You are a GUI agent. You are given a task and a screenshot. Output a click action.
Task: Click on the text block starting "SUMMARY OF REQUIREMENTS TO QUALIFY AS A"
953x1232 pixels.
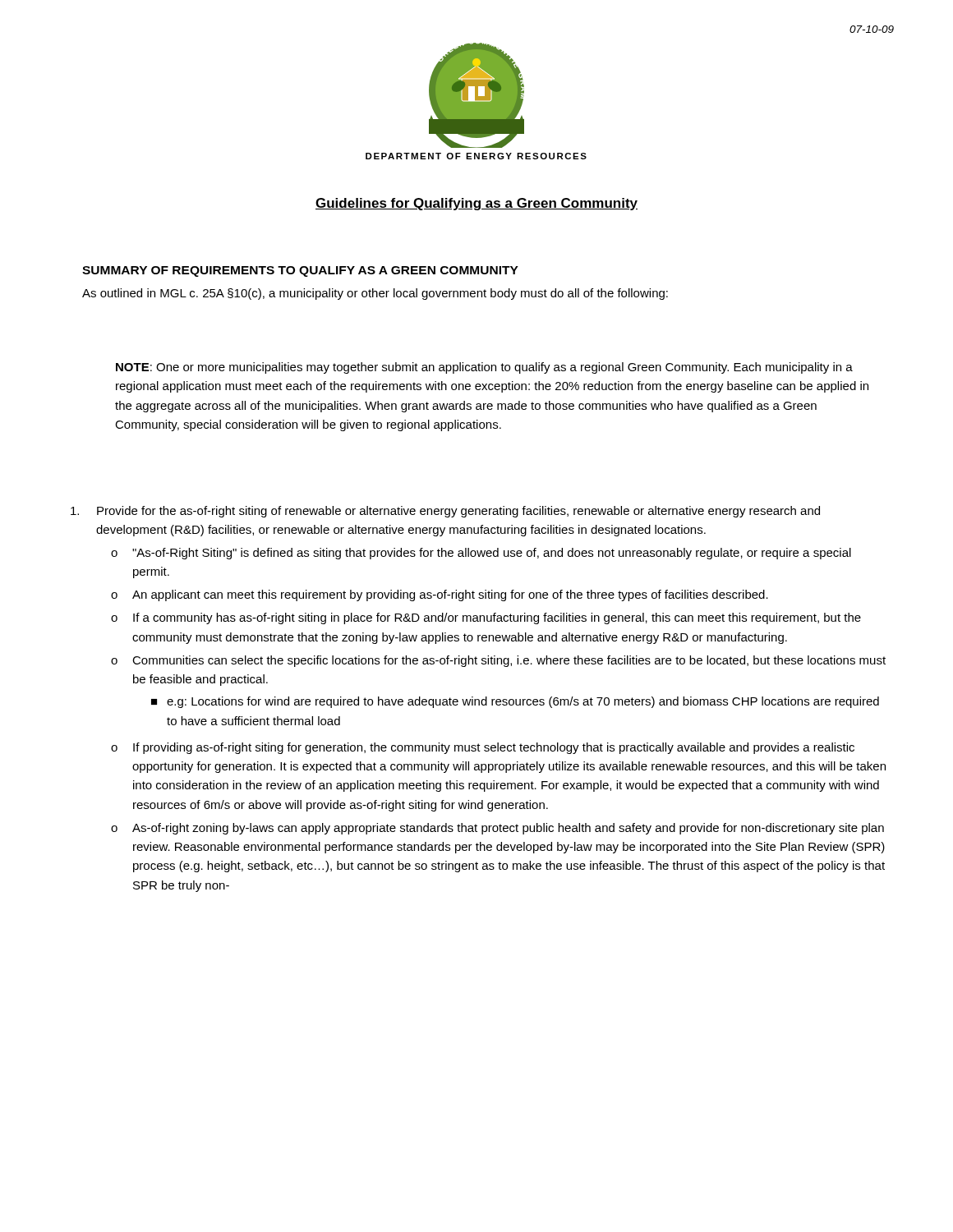point(476,283)
